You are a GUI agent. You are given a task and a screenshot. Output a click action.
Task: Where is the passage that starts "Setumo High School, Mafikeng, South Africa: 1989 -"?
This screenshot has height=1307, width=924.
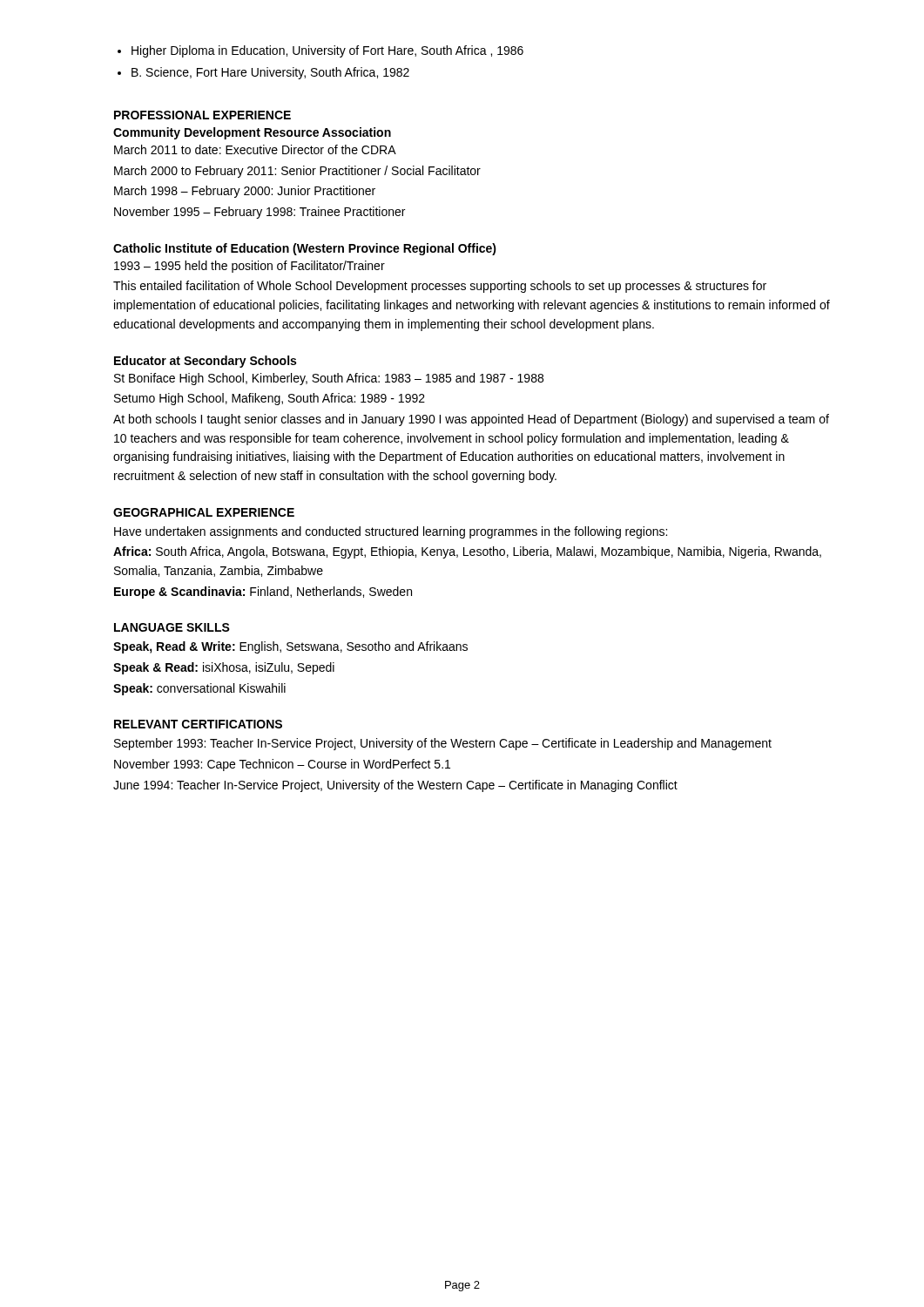(x=269, y=398)
